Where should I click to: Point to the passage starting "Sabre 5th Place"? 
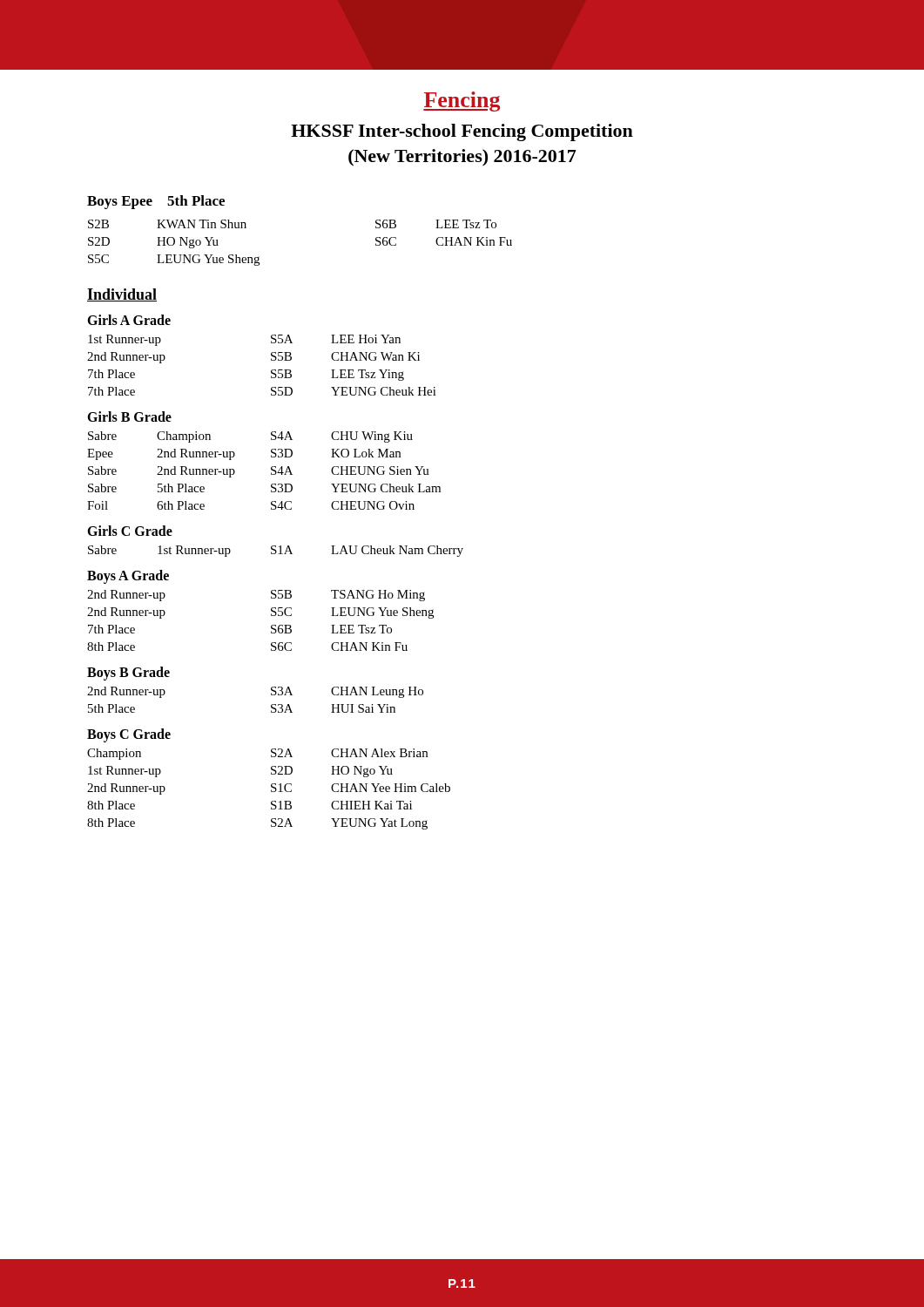click(264, 489)
